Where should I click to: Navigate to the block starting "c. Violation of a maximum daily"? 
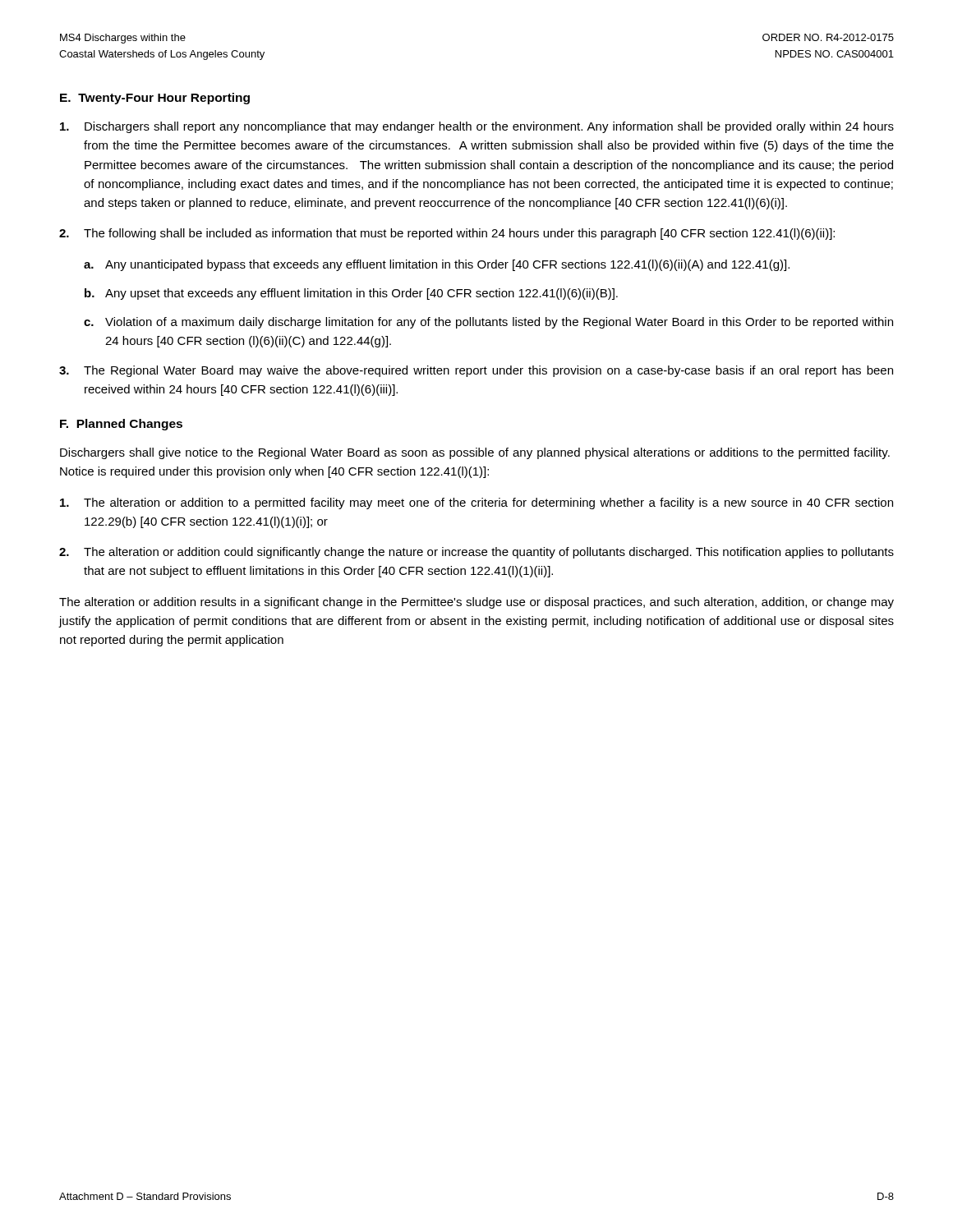tap(489, 331)
